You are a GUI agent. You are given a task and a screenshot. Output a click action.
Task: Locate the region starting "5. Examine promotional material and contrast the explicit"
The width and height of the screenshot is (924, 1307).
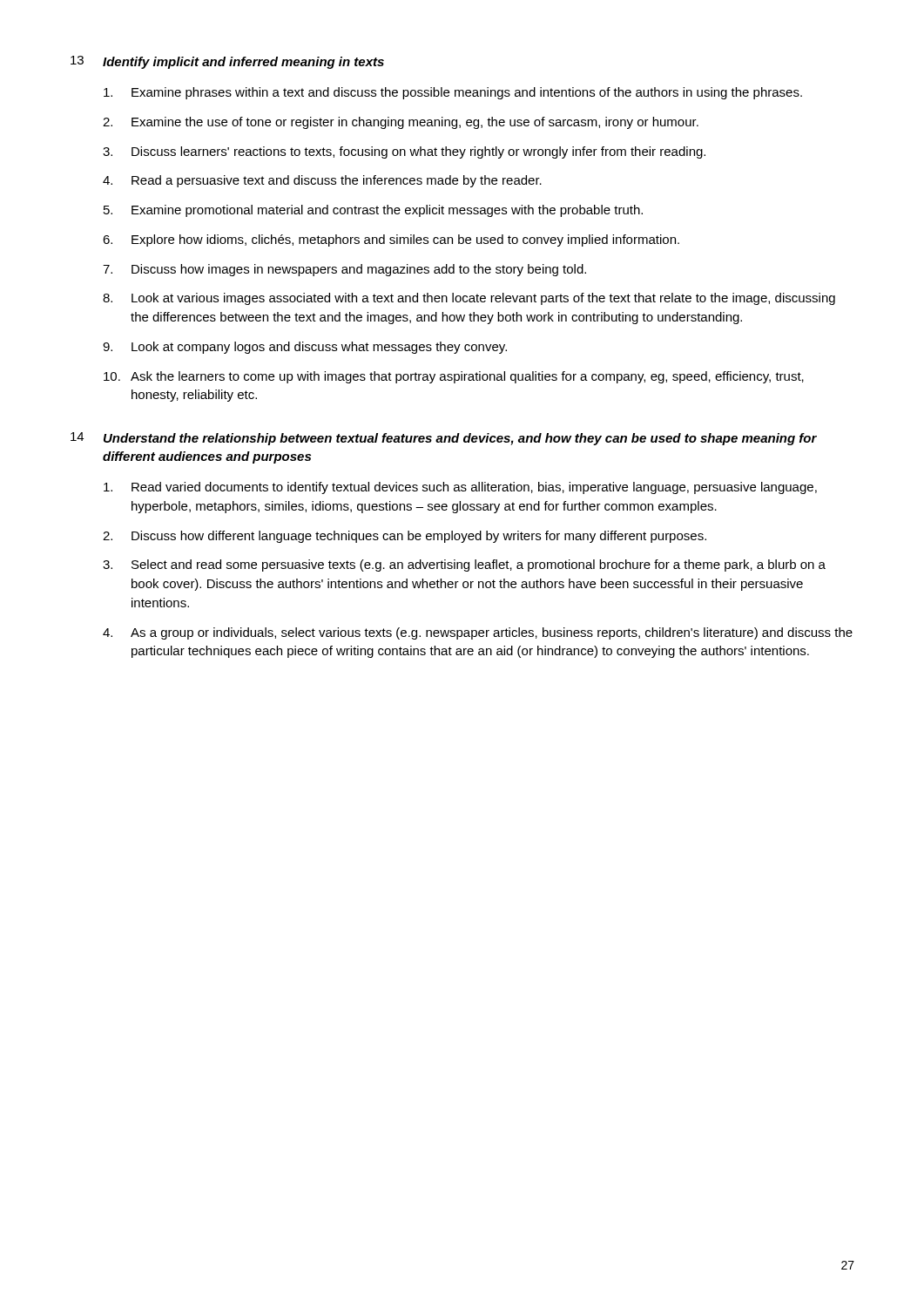point(479,210)
